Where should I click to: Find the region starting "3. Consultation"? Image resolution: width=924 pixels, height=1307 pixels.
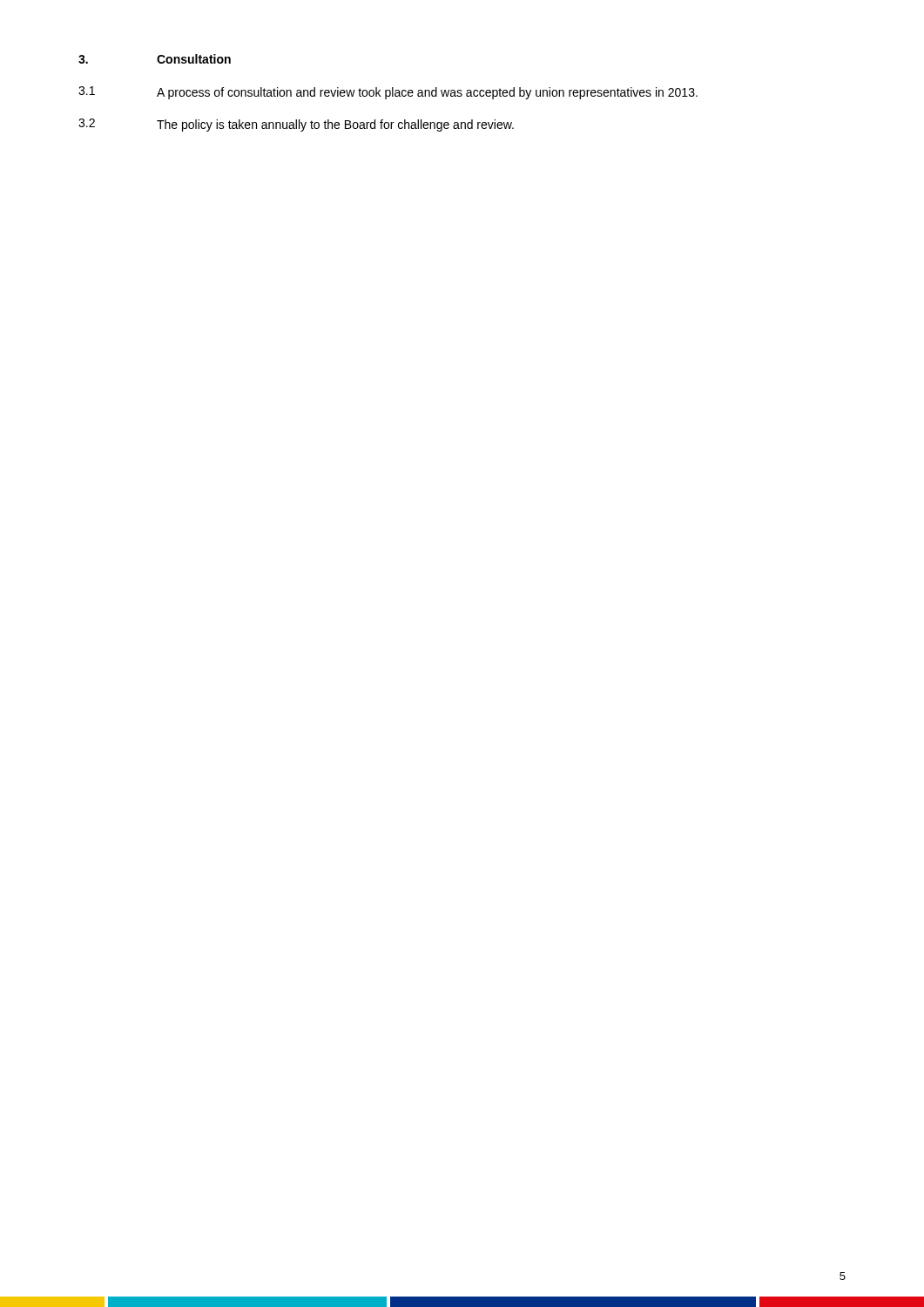pyautogui.click(x=155, y=59)
